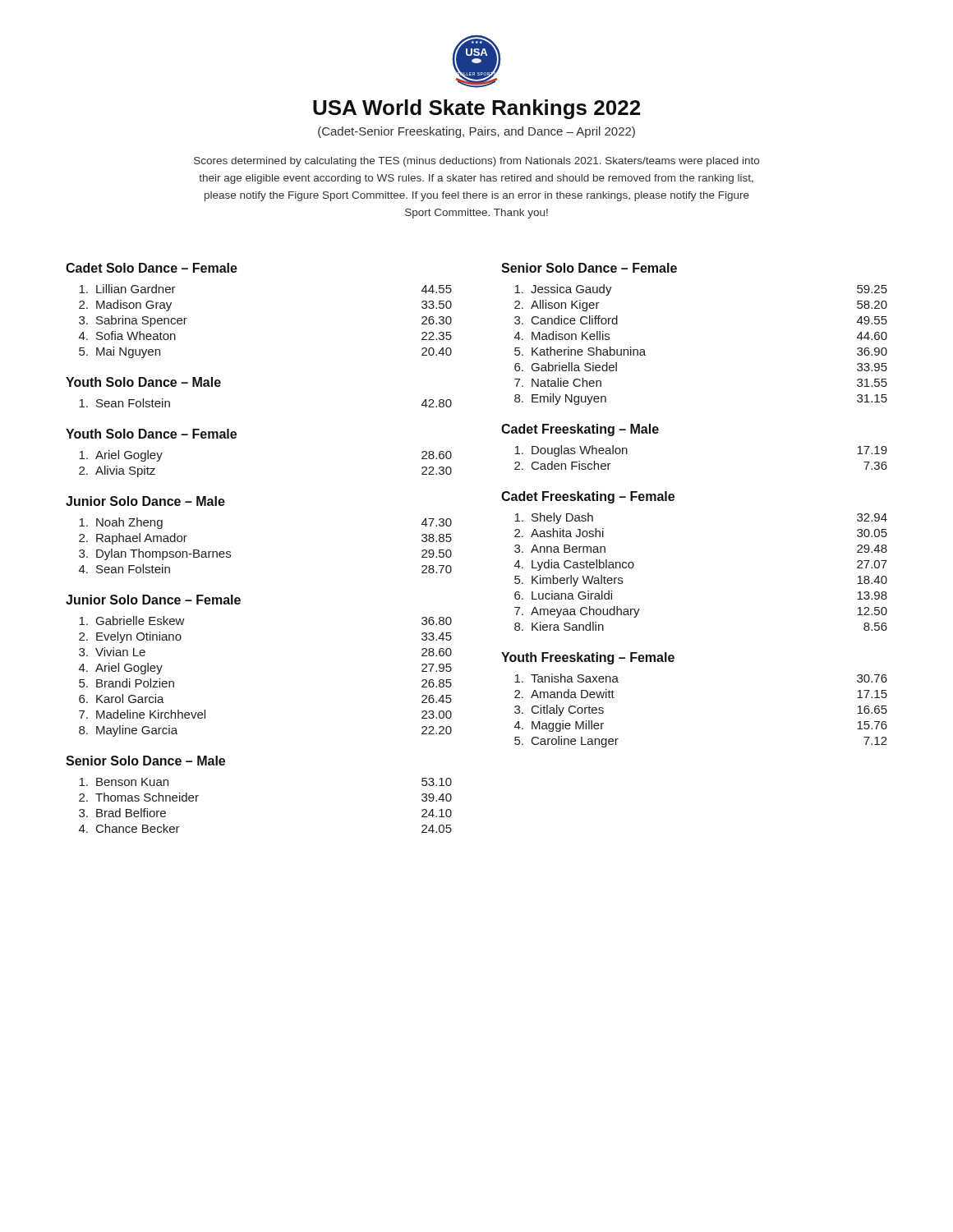953x1232 pixels.
Task: Find the element starting "3.Citlaly Cortes16.65"
Action: [x=560, y=710]
